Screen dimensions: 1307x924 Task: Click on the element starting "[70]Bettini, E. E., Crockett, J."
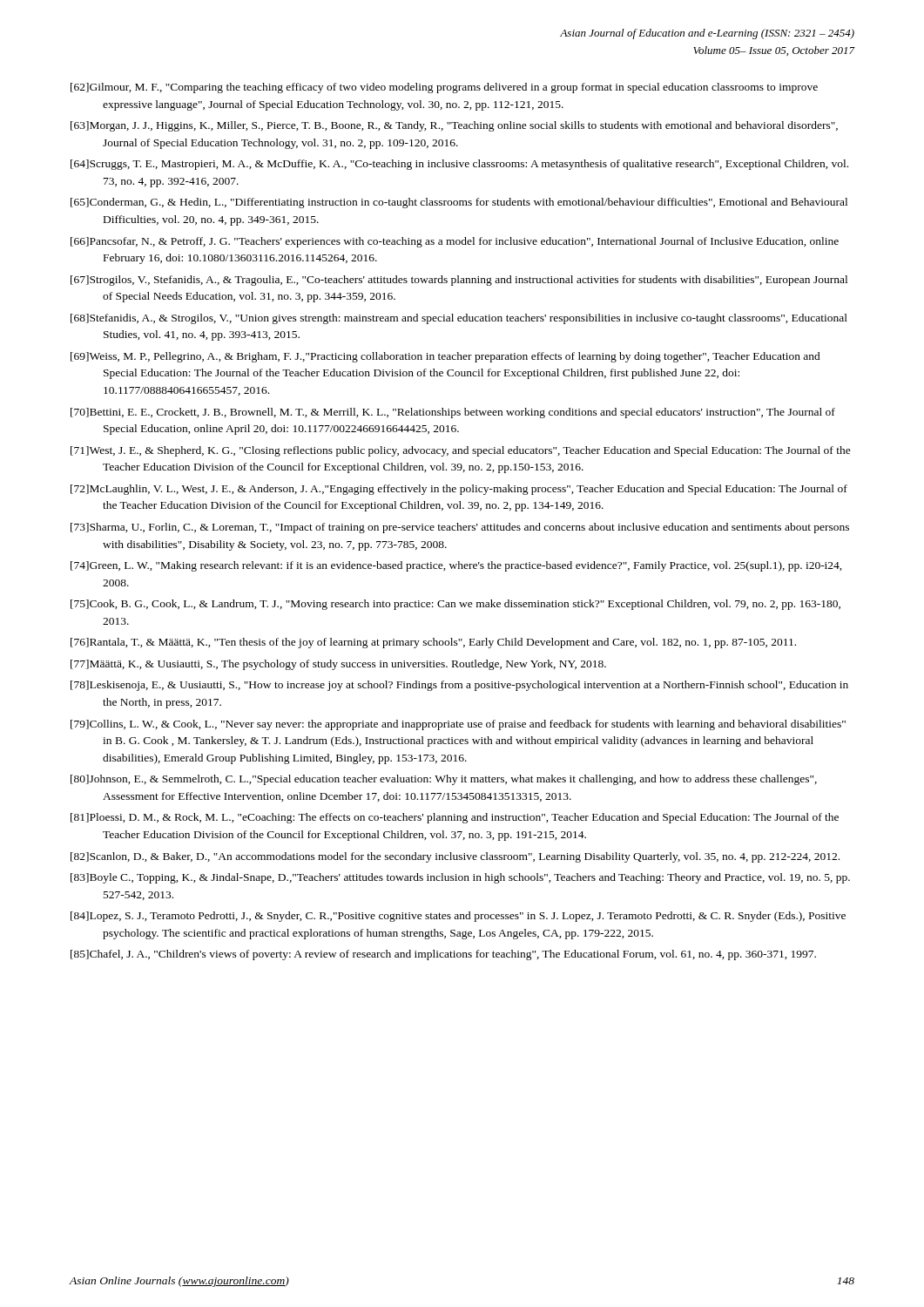452,420
